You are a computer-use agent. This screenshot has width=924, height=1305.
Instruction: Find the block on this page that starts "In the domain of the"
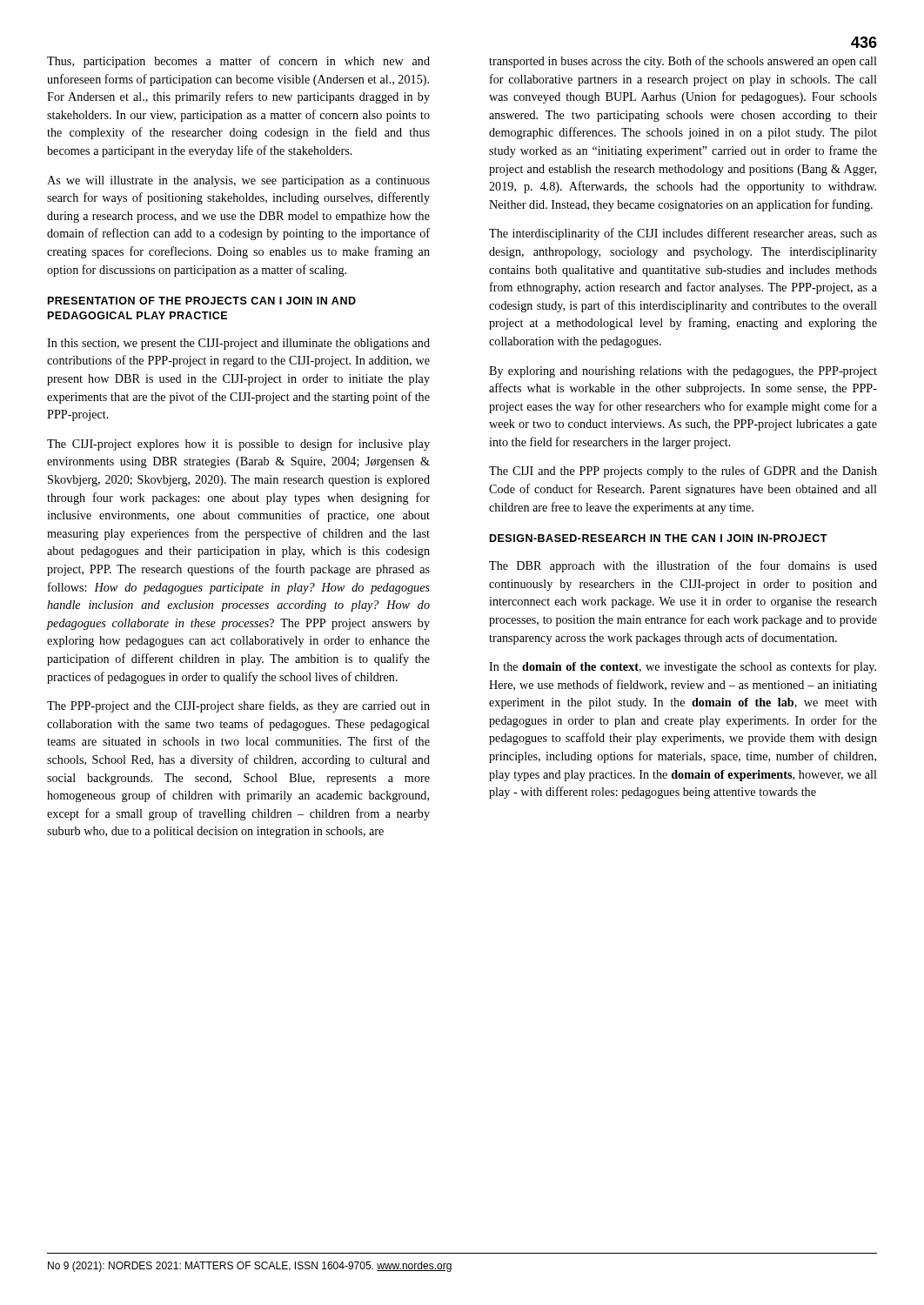pyautogui.click(x=683, y=729)
